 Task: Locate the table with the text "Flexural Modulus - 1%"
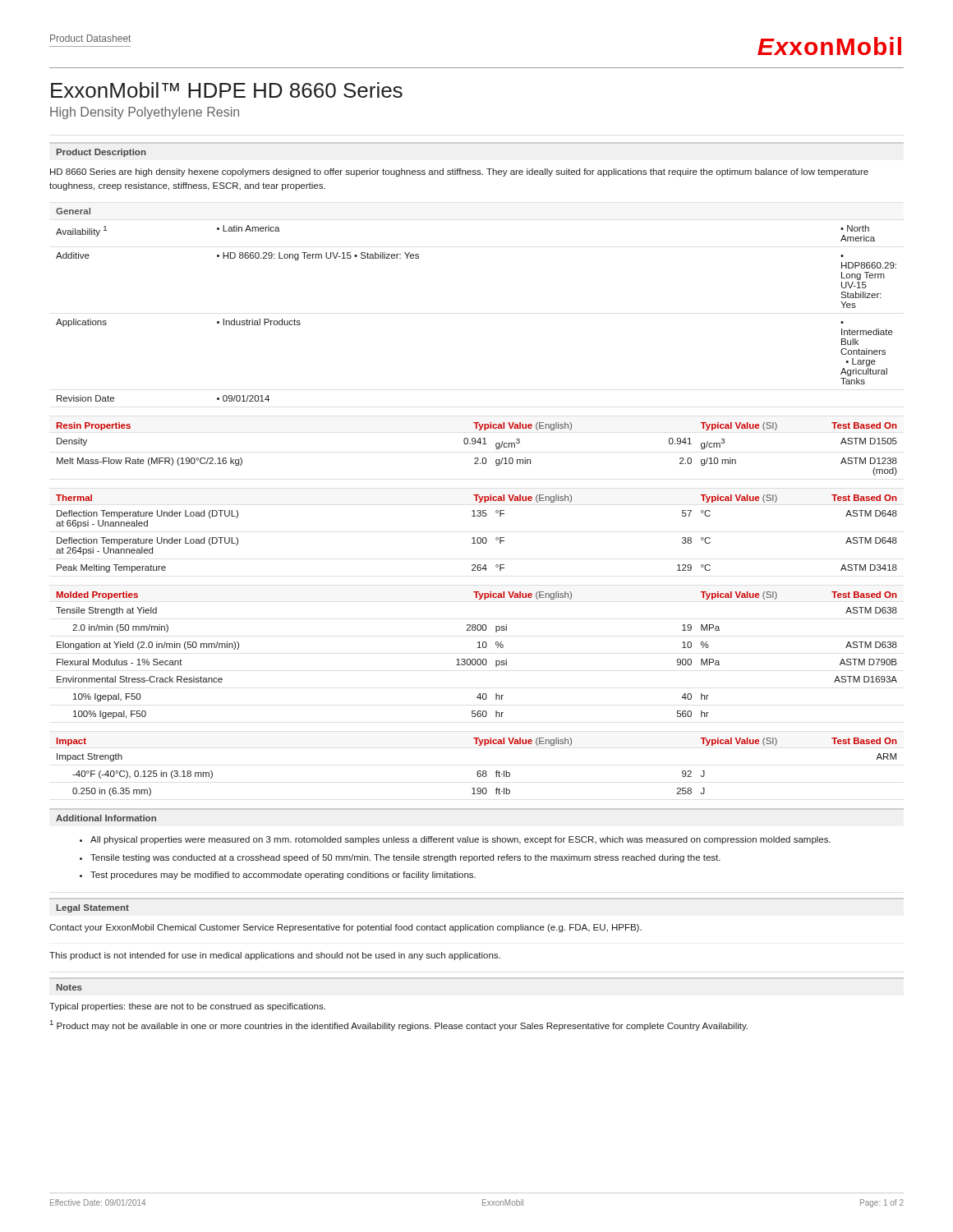point(476,654)
